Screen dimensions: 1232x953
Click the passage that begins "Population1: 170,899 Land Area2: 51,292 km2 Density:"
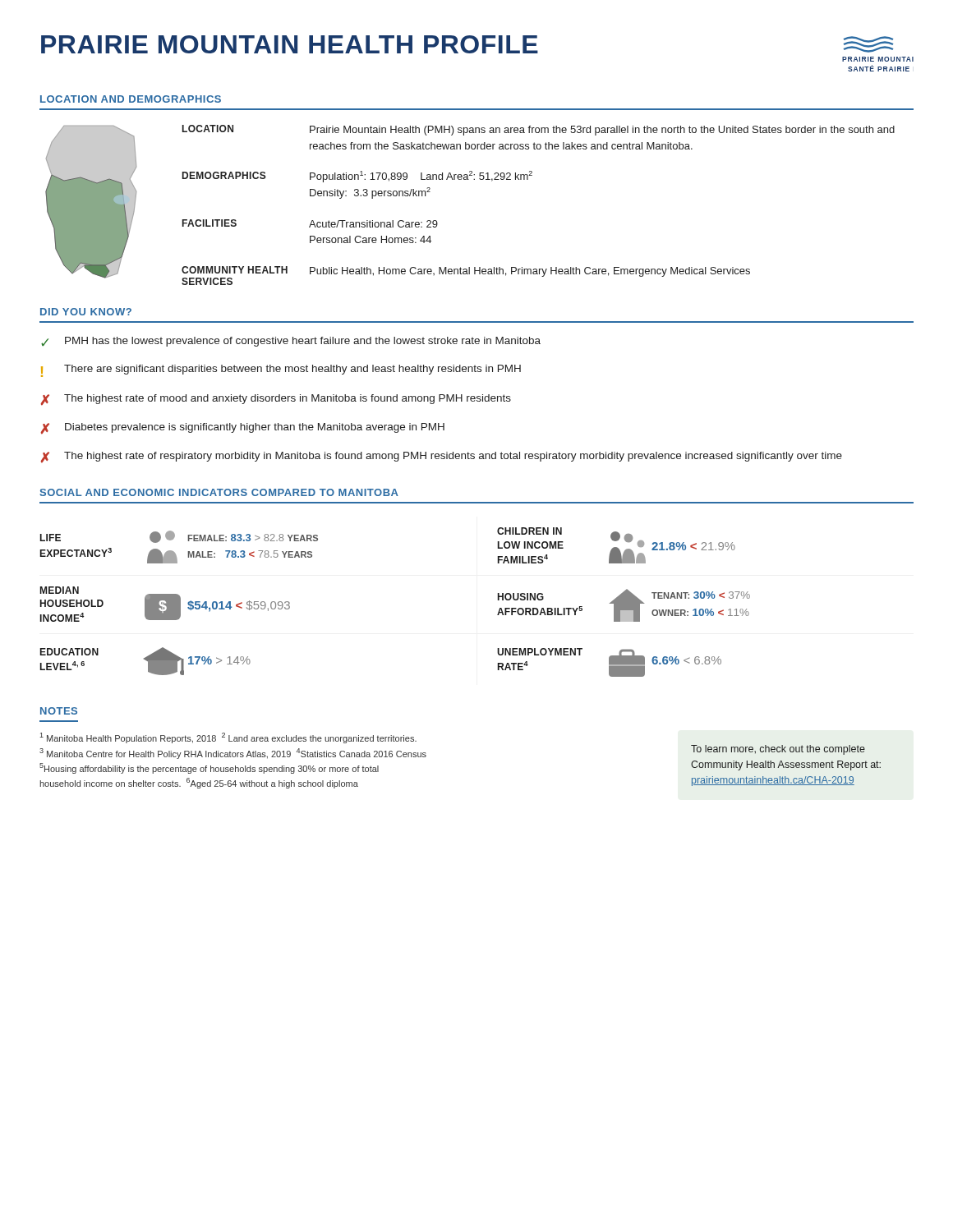[x=421, y=184]
